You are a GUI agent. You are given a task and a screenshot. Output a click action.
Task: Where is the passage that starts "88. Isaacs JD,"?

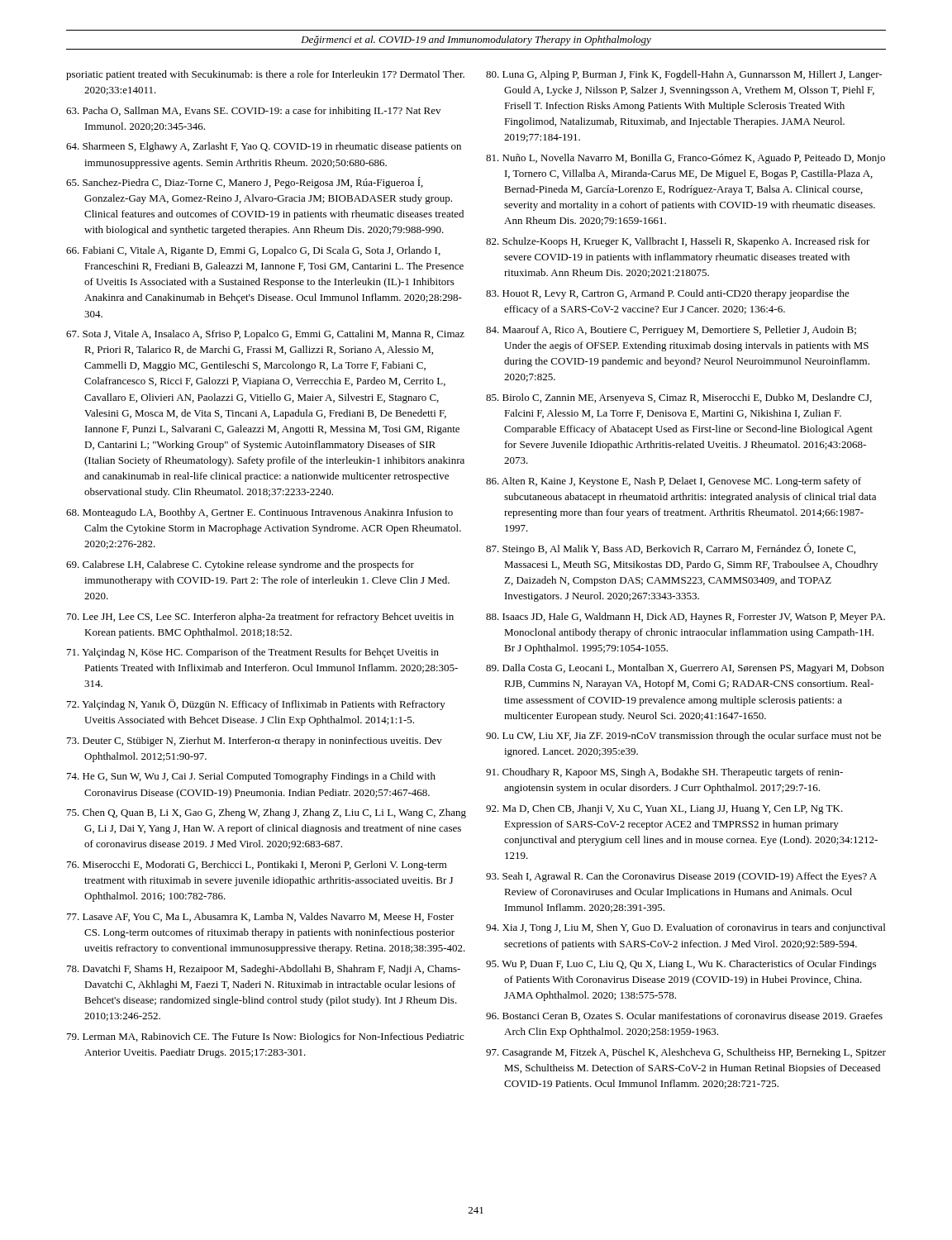[686, 632]
